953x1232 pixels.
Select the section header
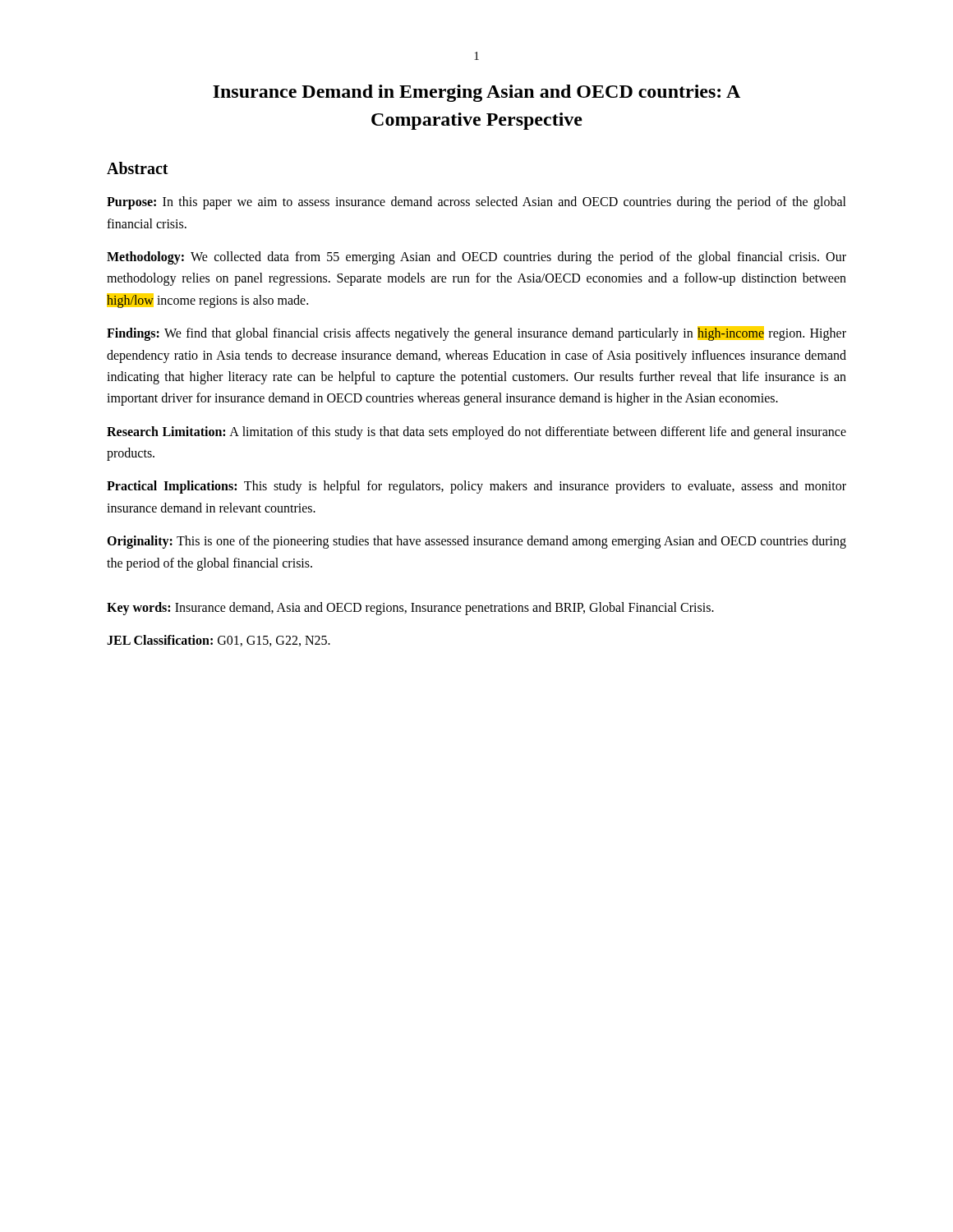tap(137, 169)
